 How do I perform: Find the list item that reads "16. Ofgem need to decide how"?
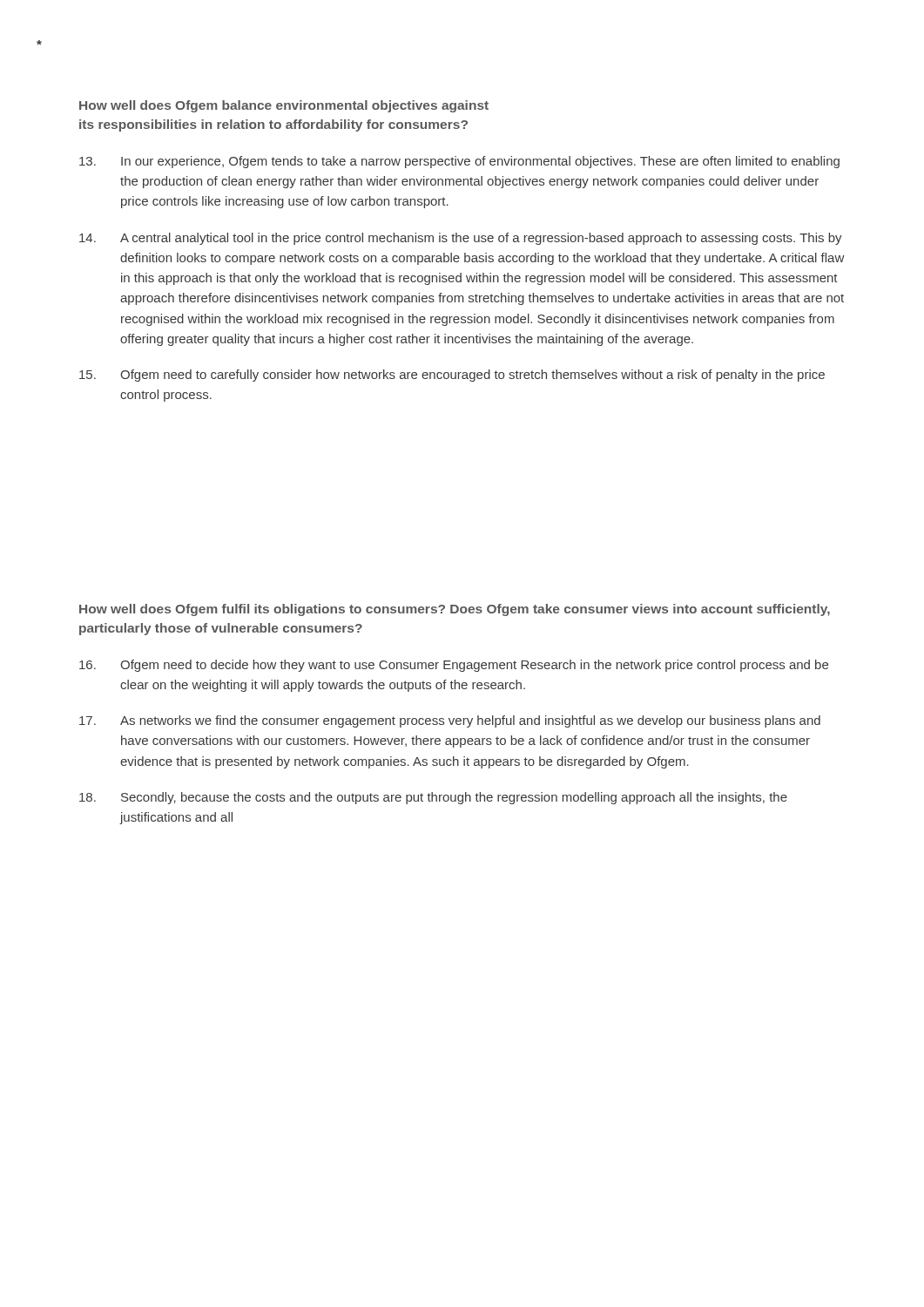(x=462, y=674)
